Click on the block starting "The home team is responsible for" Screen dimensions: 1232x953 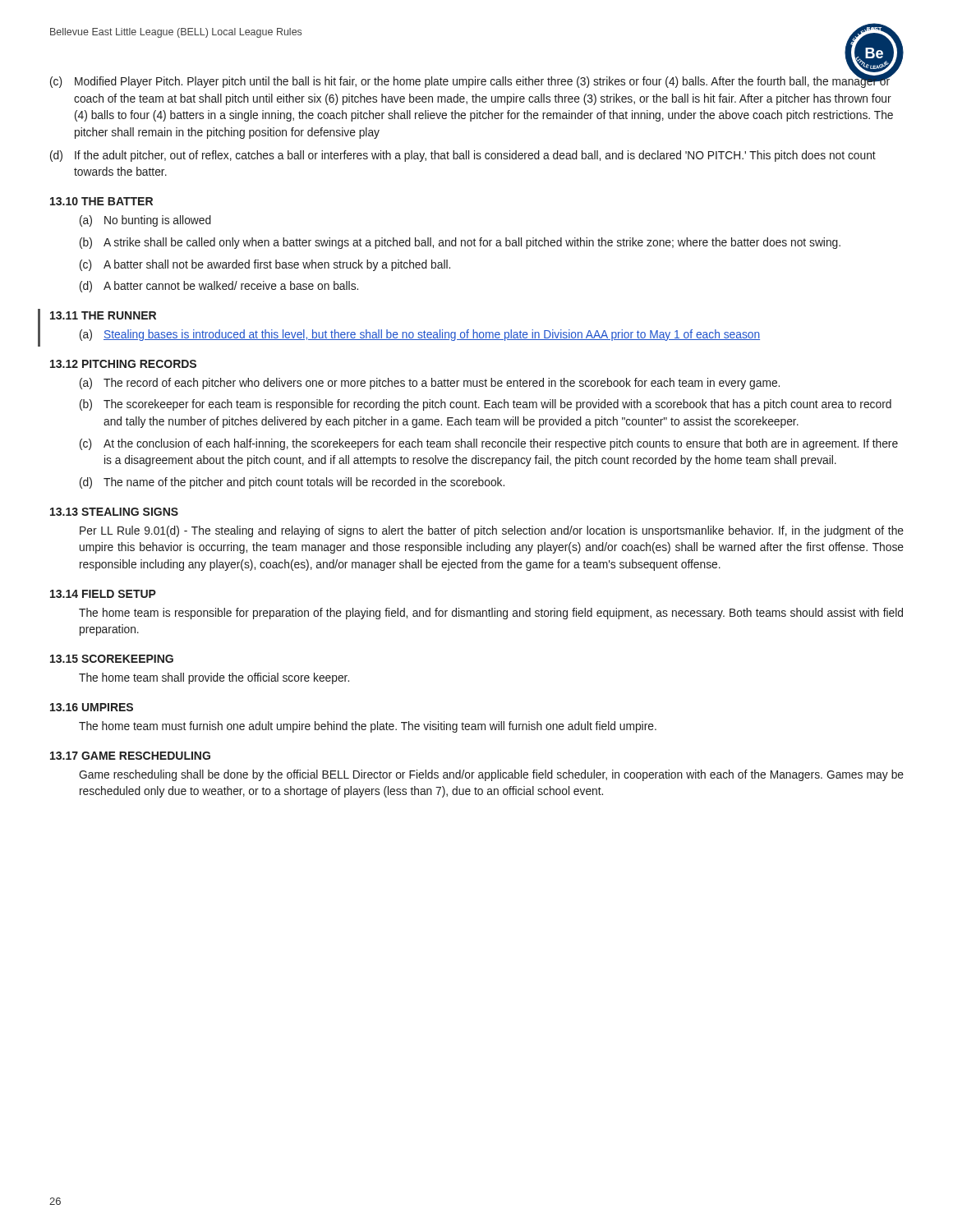(x=491, y=622)
